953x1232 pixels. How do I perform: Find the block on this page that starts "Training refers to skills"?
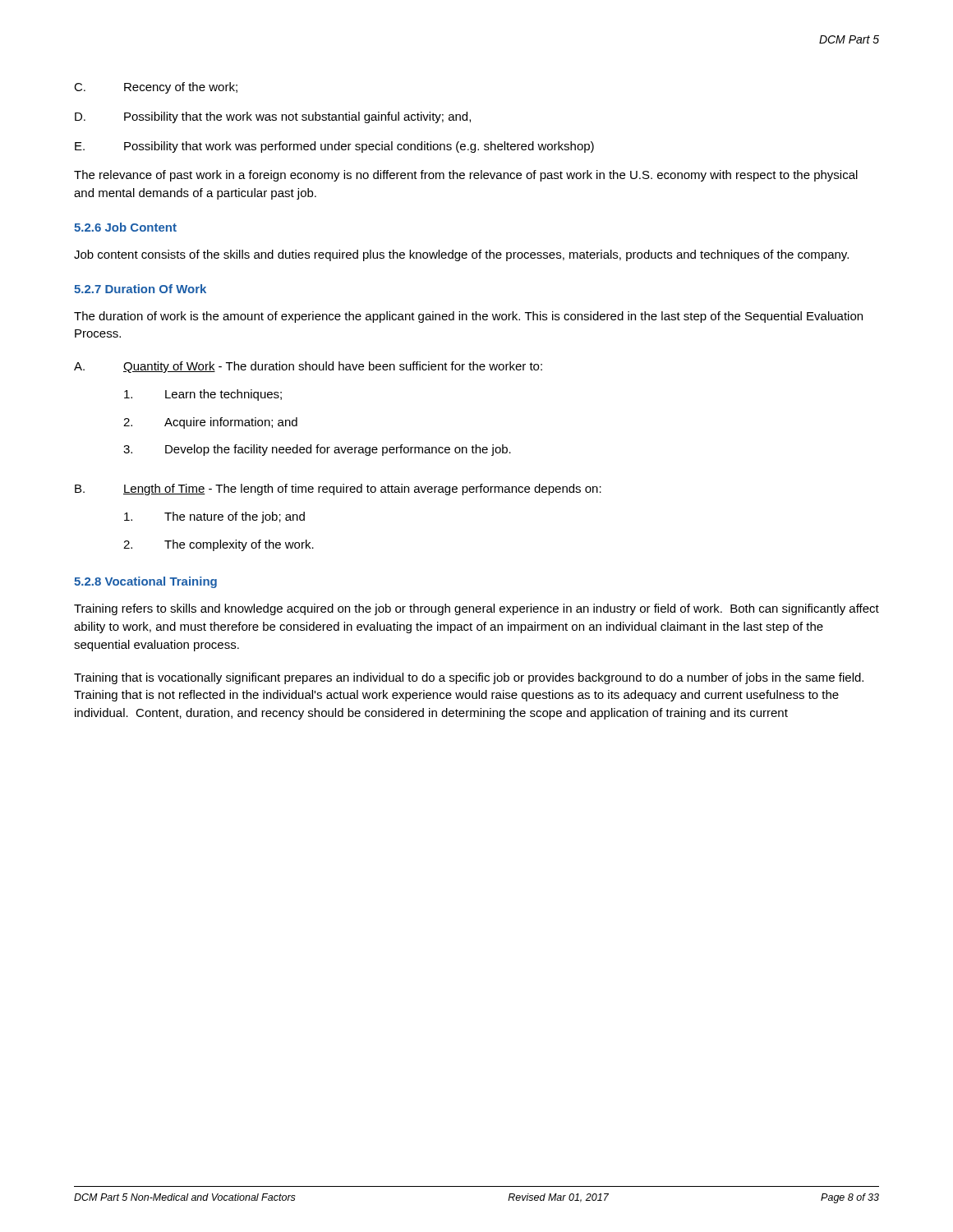476,626
